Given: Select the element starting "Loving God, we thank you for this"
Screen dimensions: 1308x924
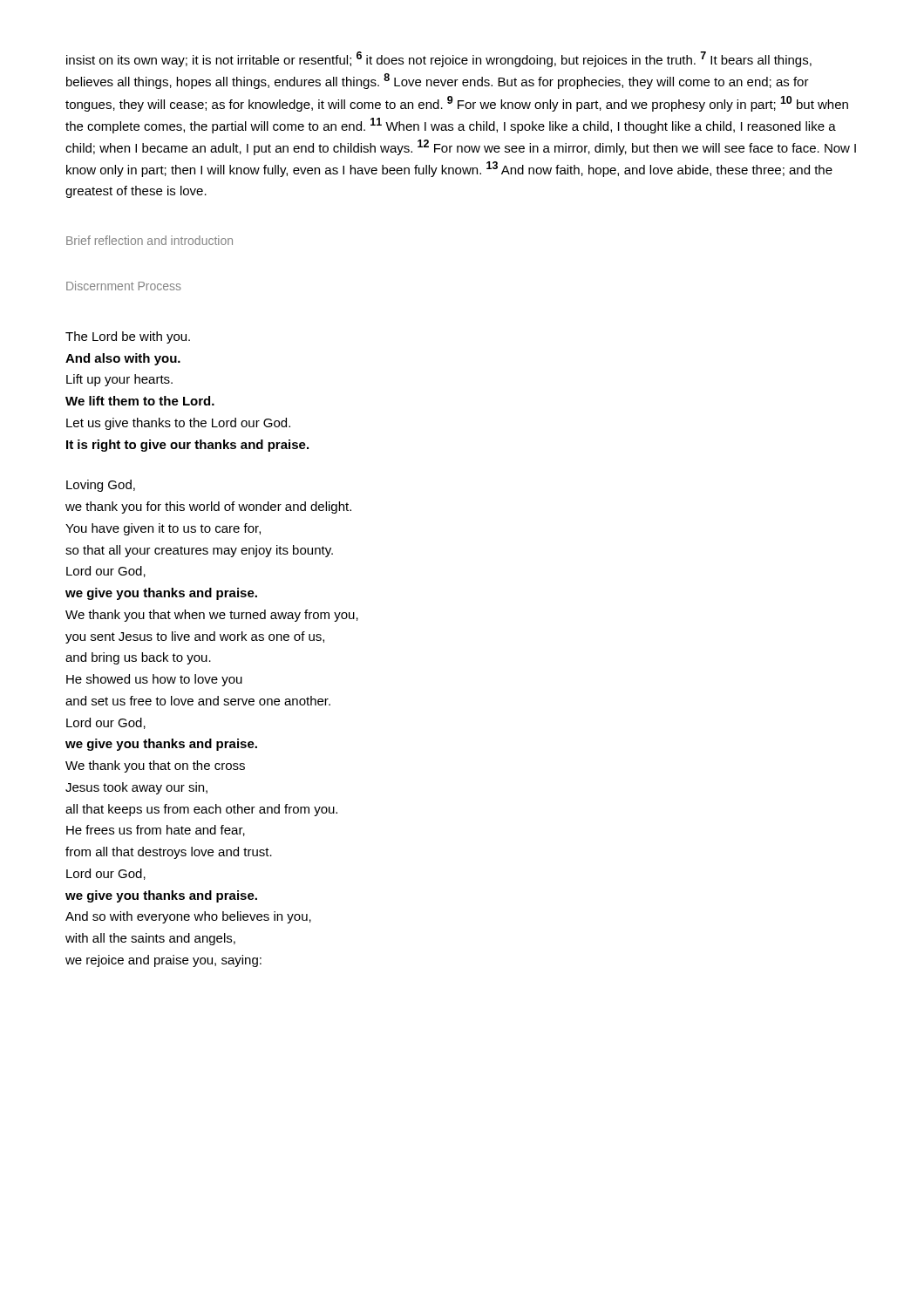Looking at the screenshot, I should pyautogui.click(x=101, y=486).
